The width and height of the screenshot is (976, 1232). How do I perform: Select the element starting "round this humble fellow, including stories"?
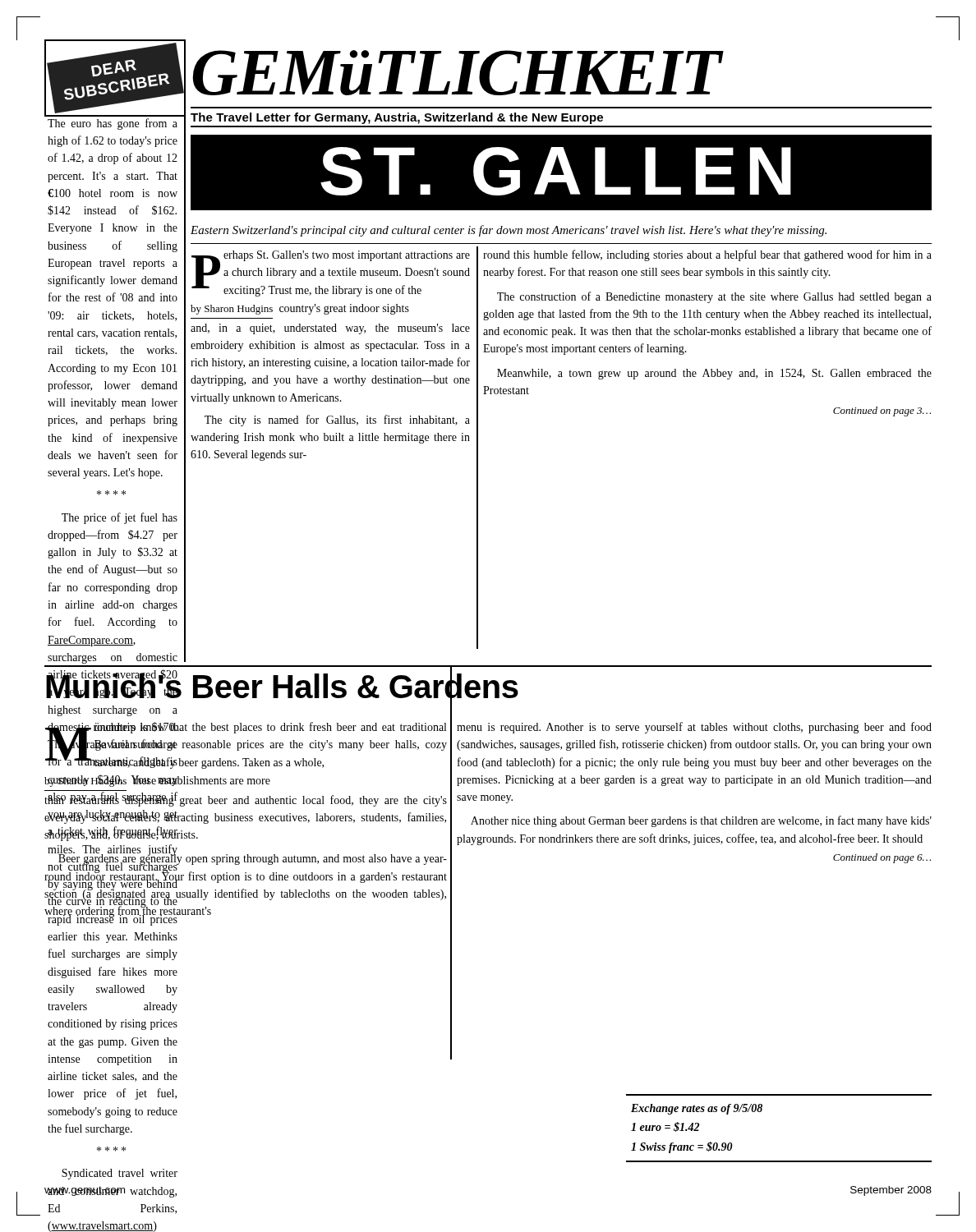click(x=707, y=333)
